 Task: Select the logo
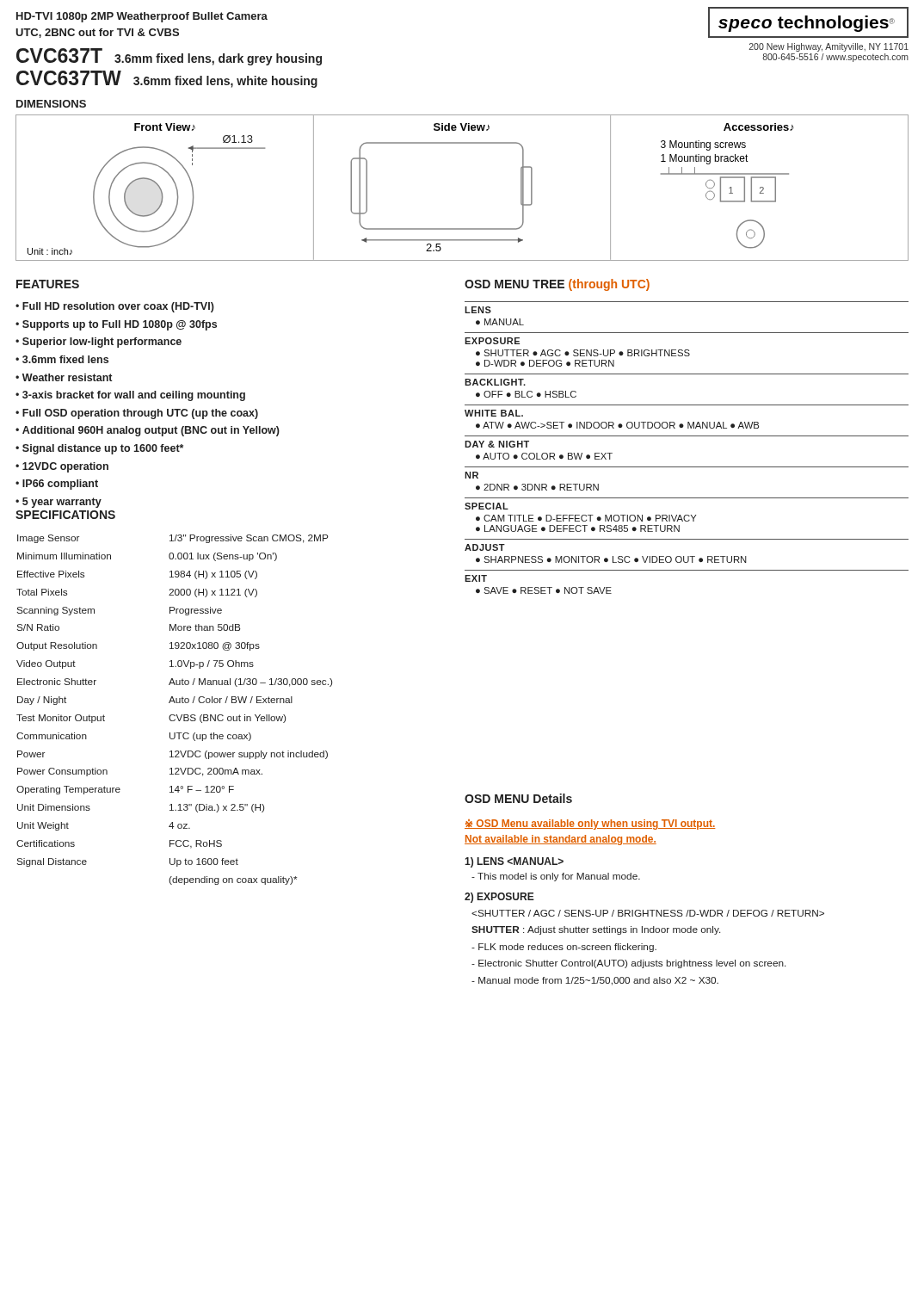click(x=797, y=34)
